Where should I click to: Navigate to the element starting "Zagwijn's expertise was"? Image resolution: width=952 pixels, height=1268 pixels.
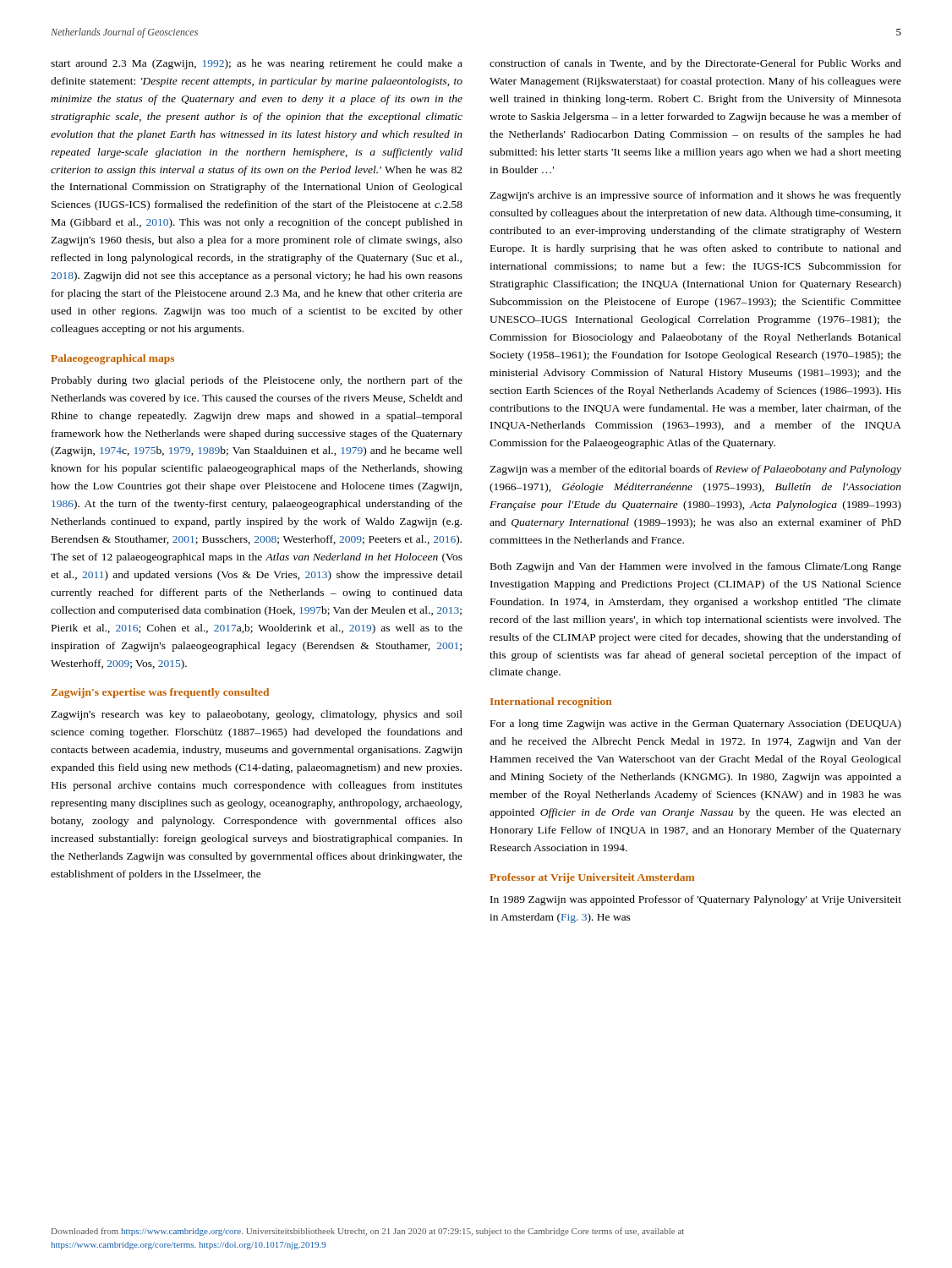pos(160,692)
